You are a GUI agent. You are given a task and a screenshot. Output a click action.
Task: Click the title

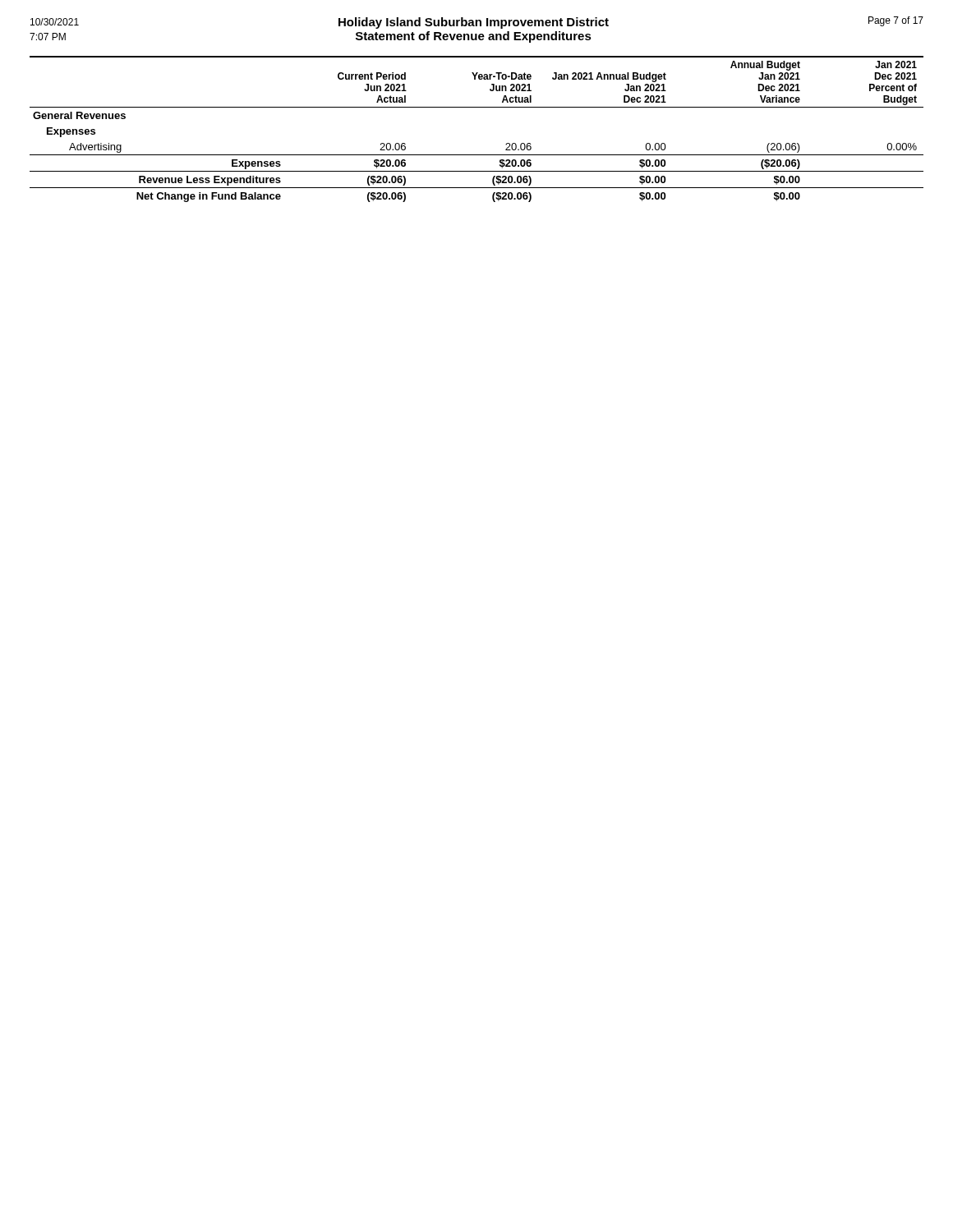coord(473,29)
